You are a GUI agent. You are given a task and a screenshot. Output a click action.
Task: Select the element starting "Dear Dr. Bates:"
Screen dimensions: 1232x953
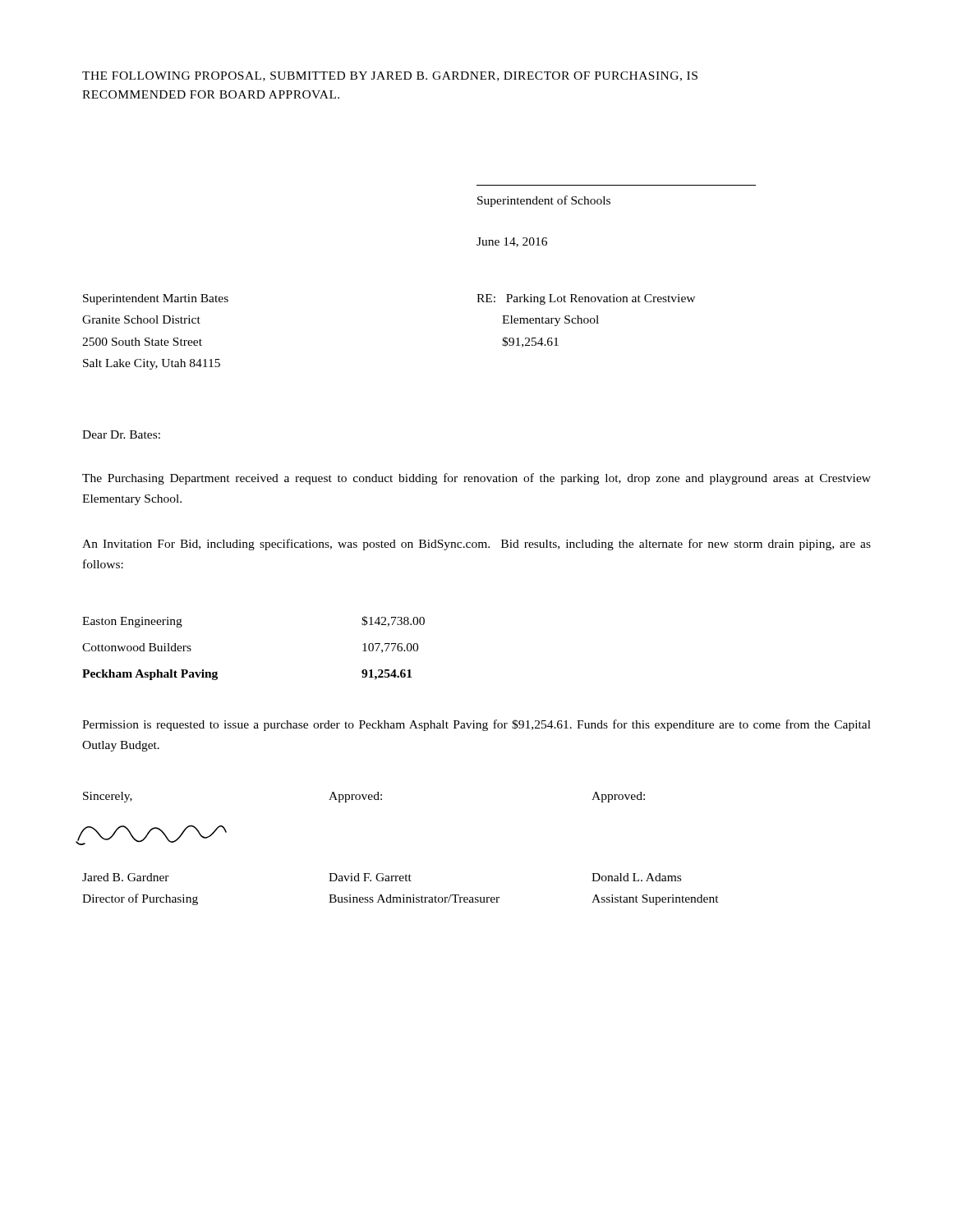coord(122,434)
